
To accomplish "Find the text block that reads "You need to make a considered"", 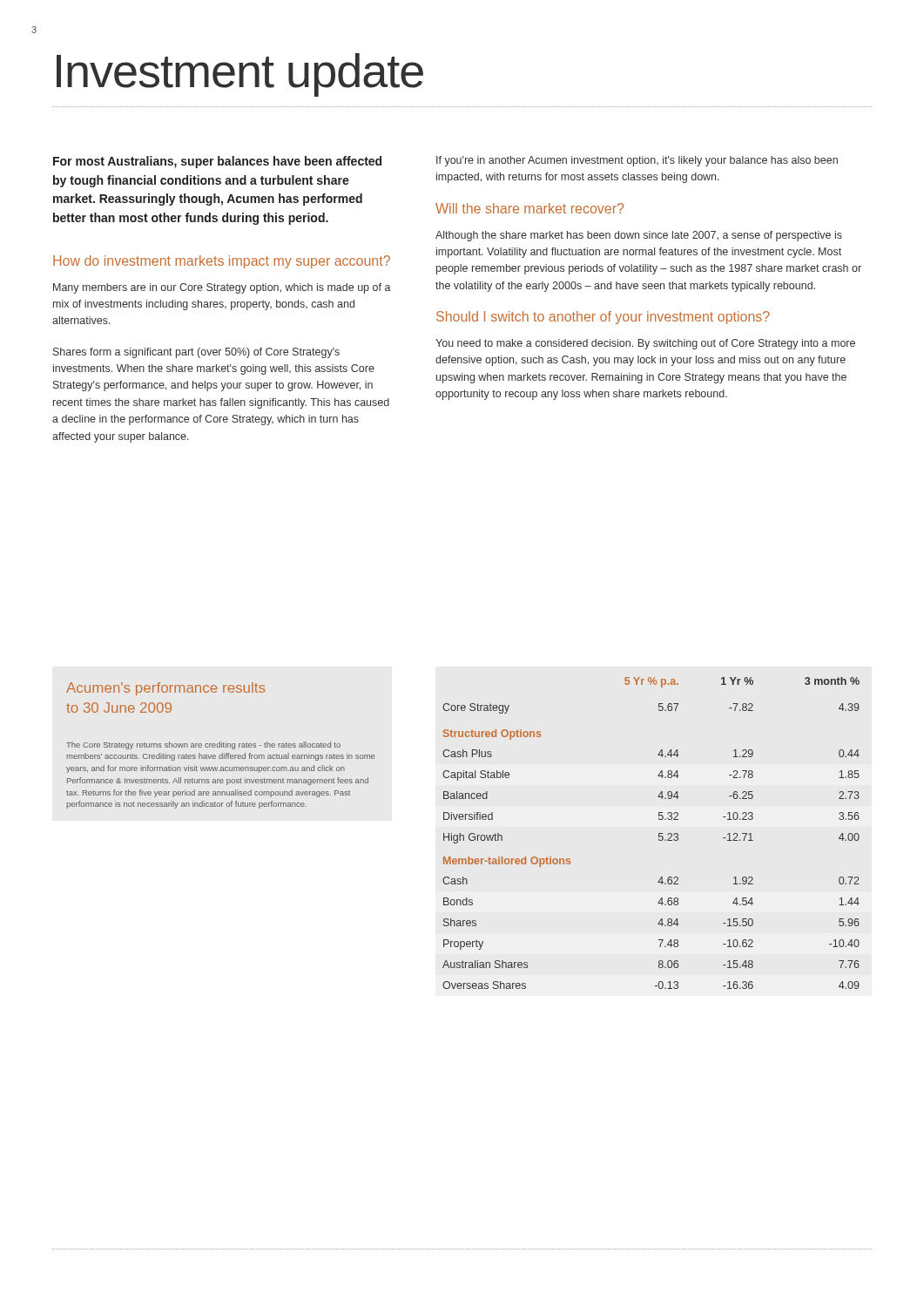I will click(646, 369).
